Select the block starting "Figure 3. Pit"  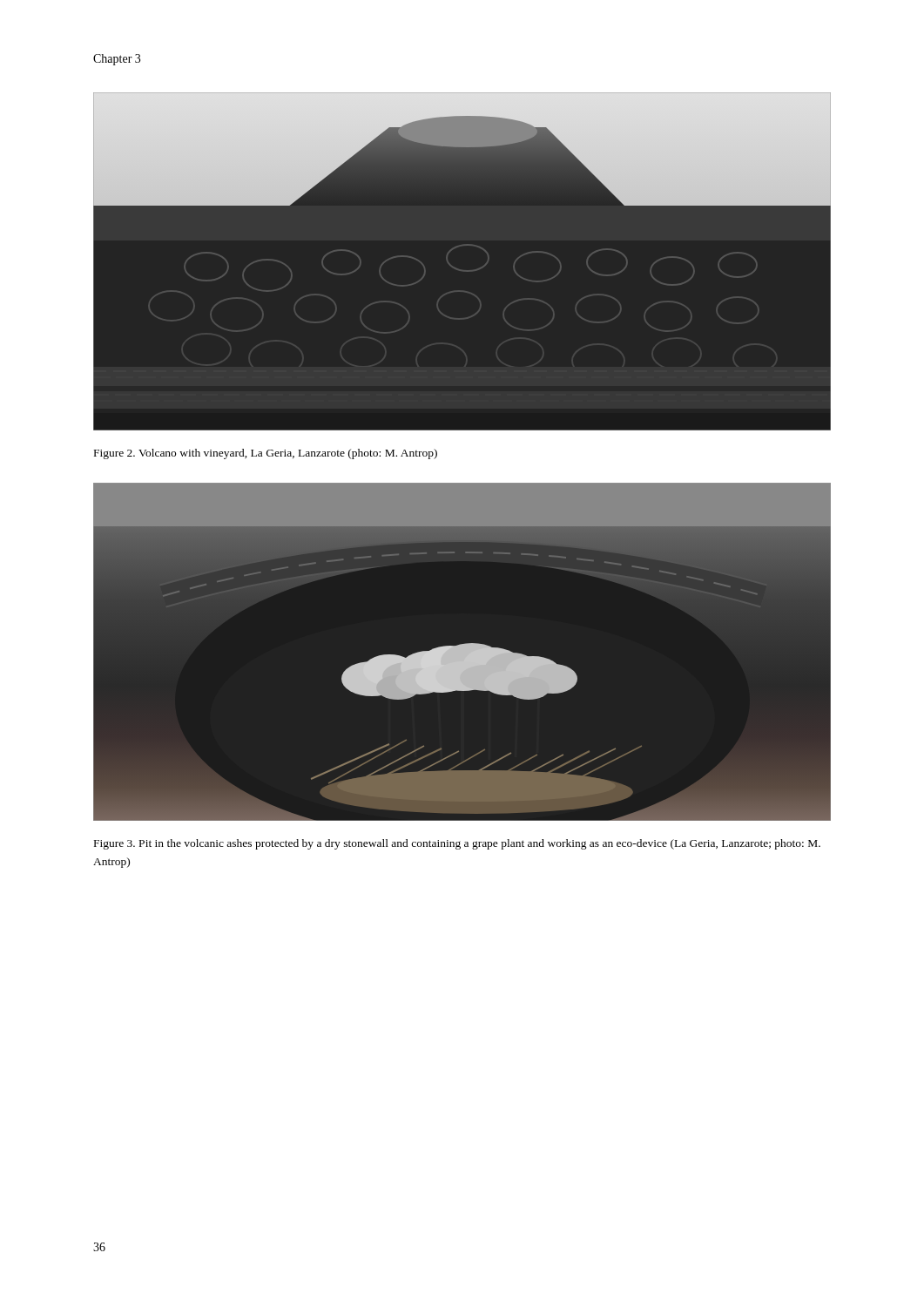click(x=457, y=852)
